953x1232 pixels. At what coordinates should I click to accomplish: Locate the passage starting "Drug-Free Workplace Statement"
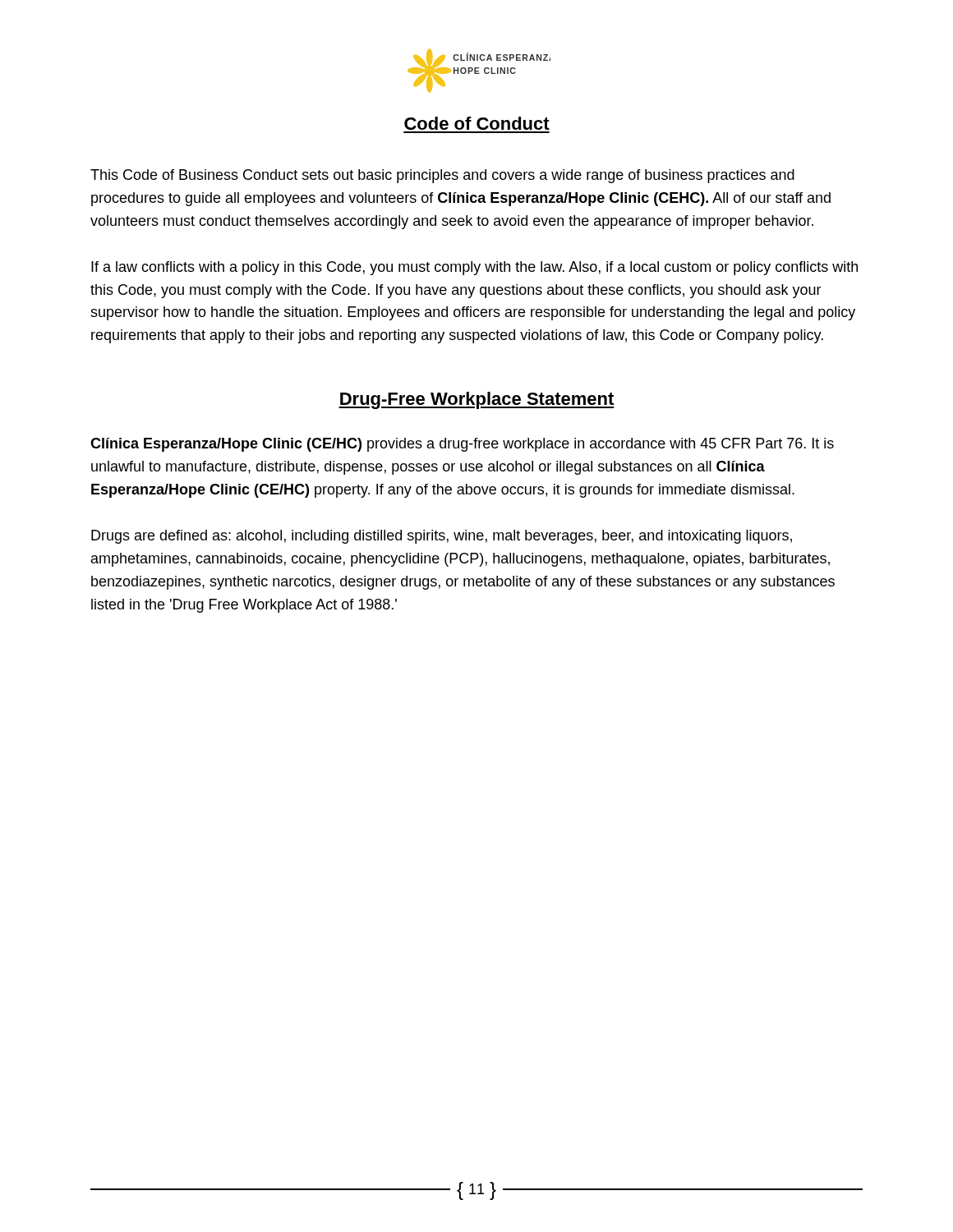(x=476, y=399)
